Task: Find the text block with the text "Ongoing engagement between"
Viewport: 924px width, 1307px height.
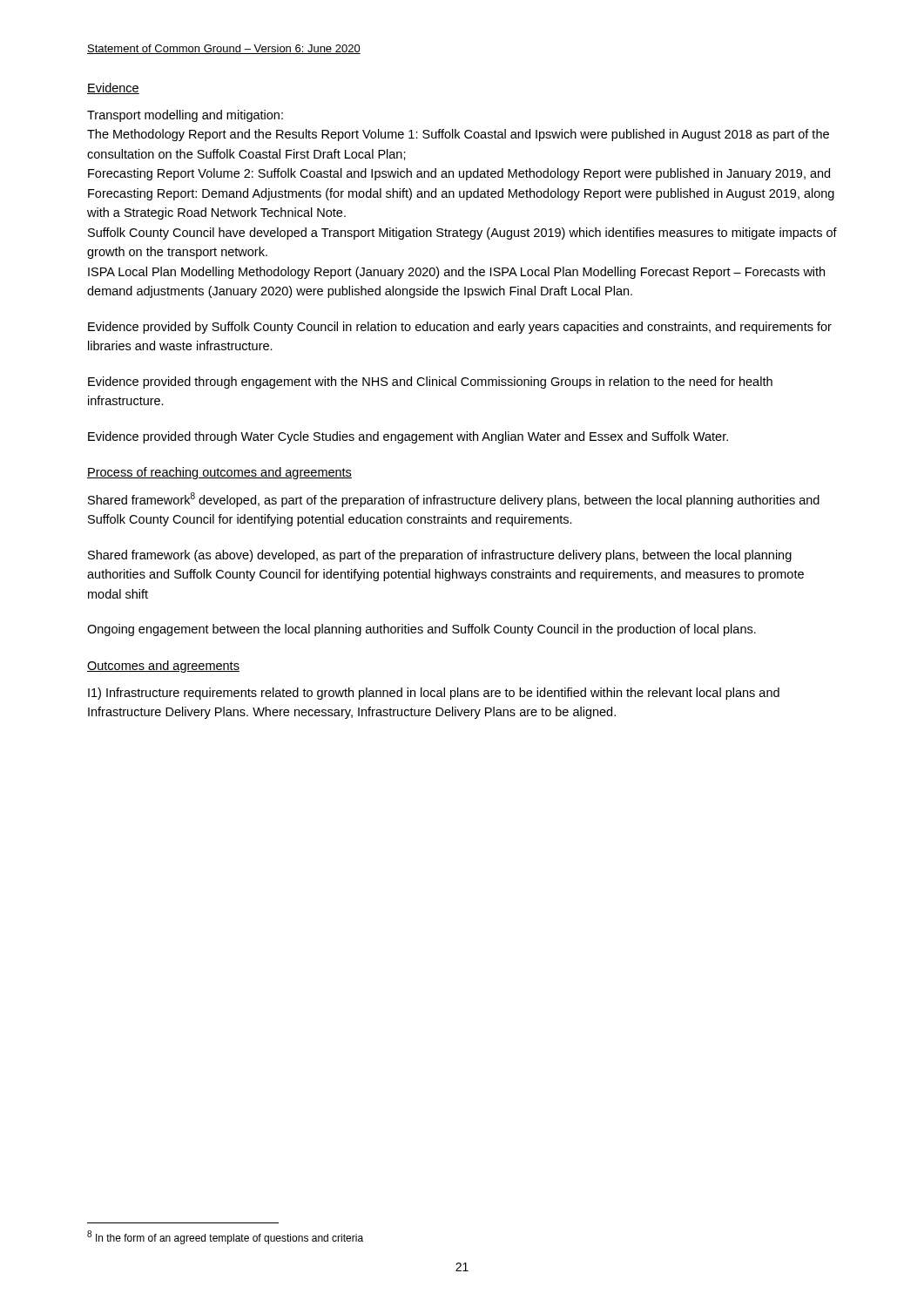Action: pyautogui.click(x=422, y=629)
